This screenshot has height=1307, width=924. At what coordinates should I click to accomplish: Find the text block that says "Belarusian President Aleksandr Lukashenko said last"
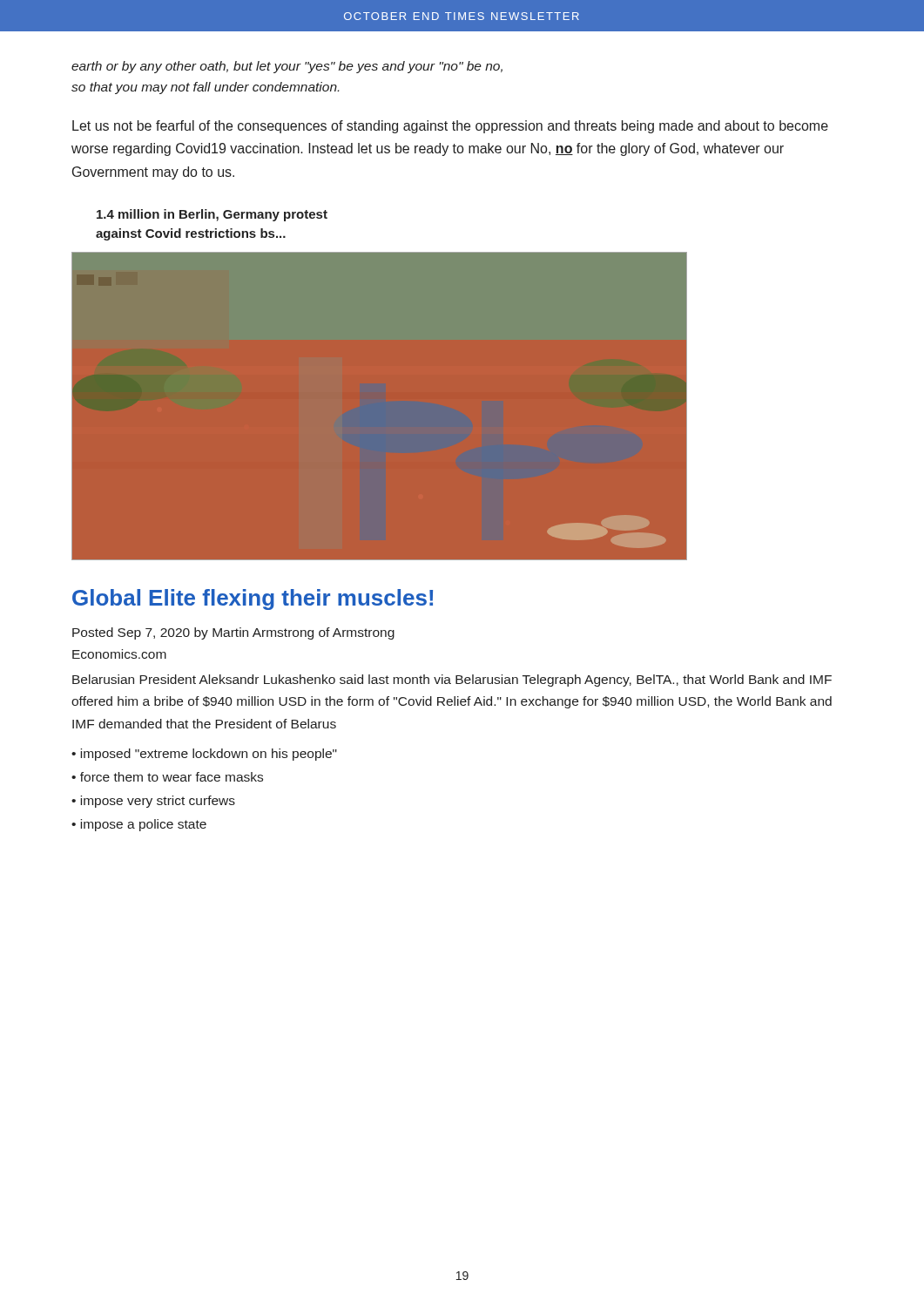(452, 701)
